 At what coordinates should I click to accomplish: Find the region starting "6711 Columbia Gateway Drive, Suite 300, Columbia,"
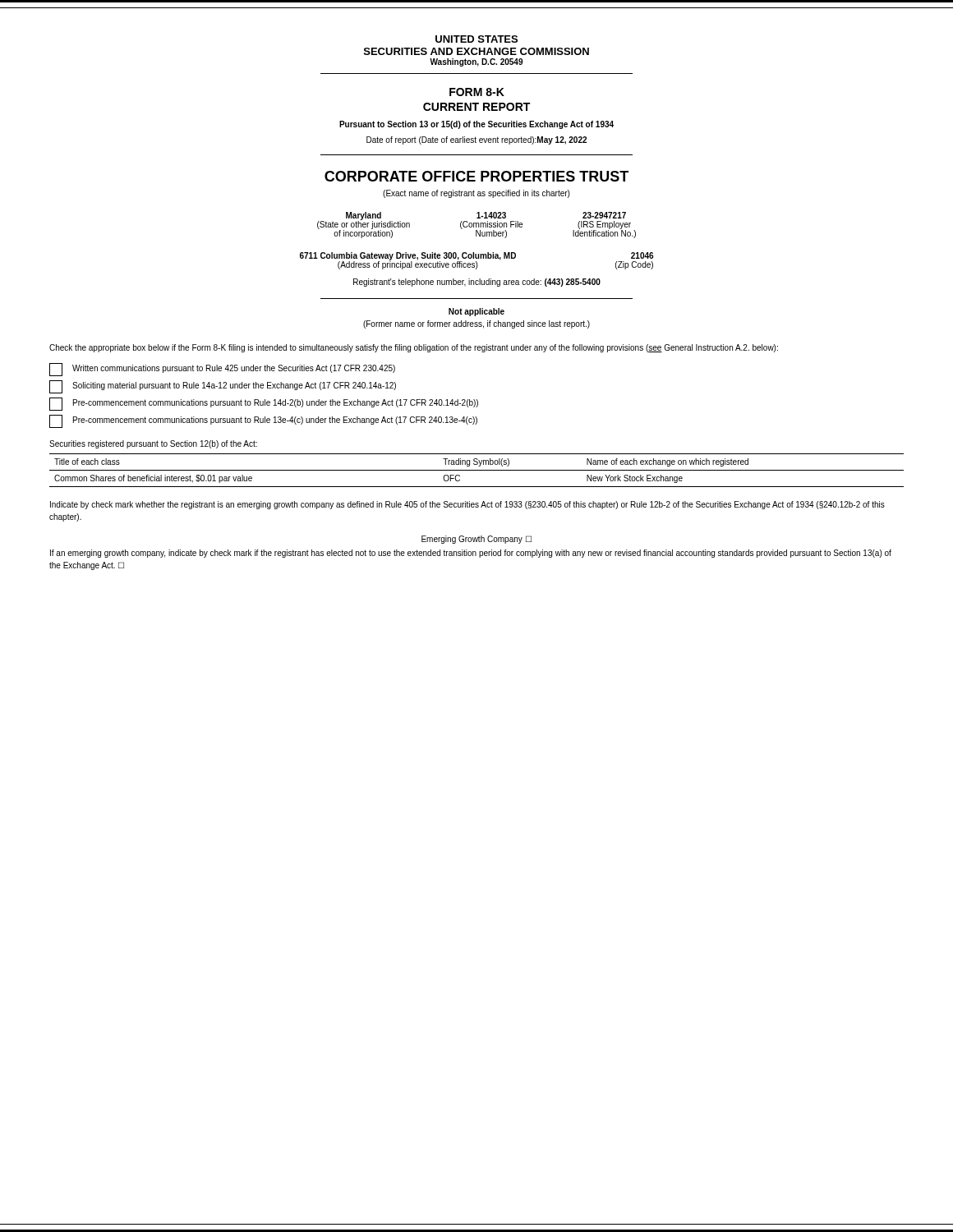pyautogui.click(x=476, y=260)
